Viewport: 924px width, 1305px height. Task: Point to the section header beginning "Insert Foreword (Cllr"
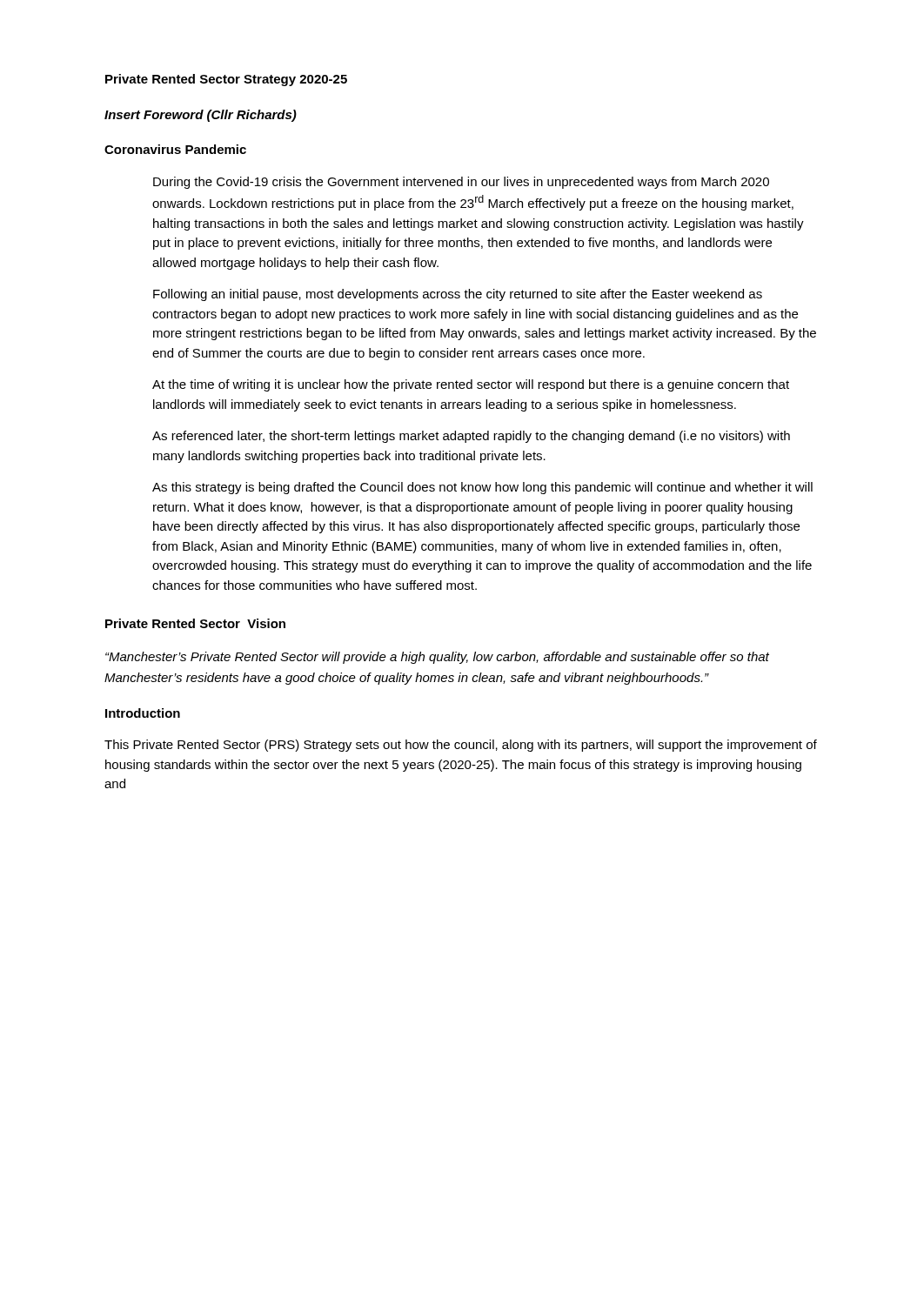point(201,116)
